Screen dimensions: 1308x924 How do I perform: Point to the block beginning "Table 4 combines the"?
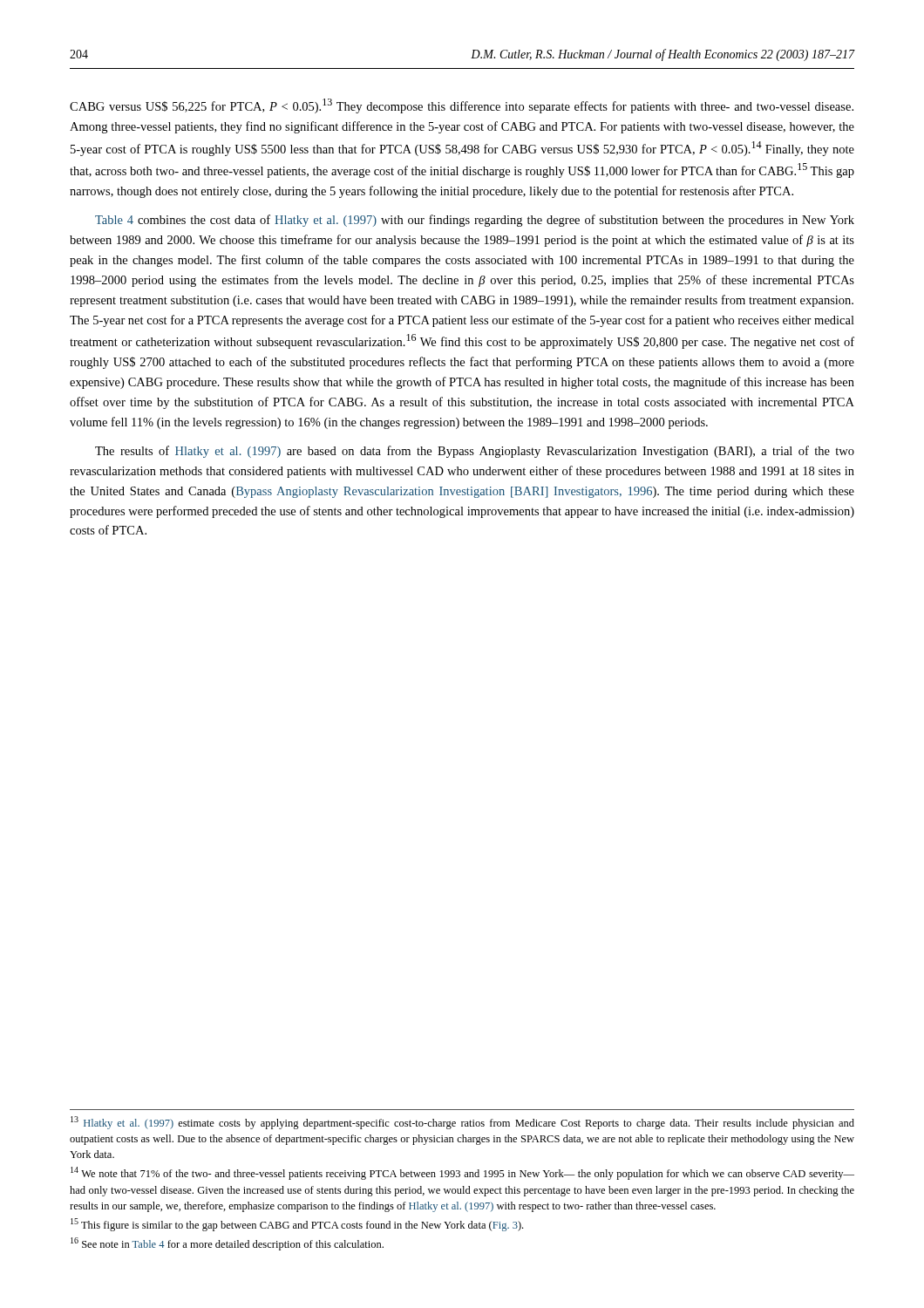(x=462, y=321)
